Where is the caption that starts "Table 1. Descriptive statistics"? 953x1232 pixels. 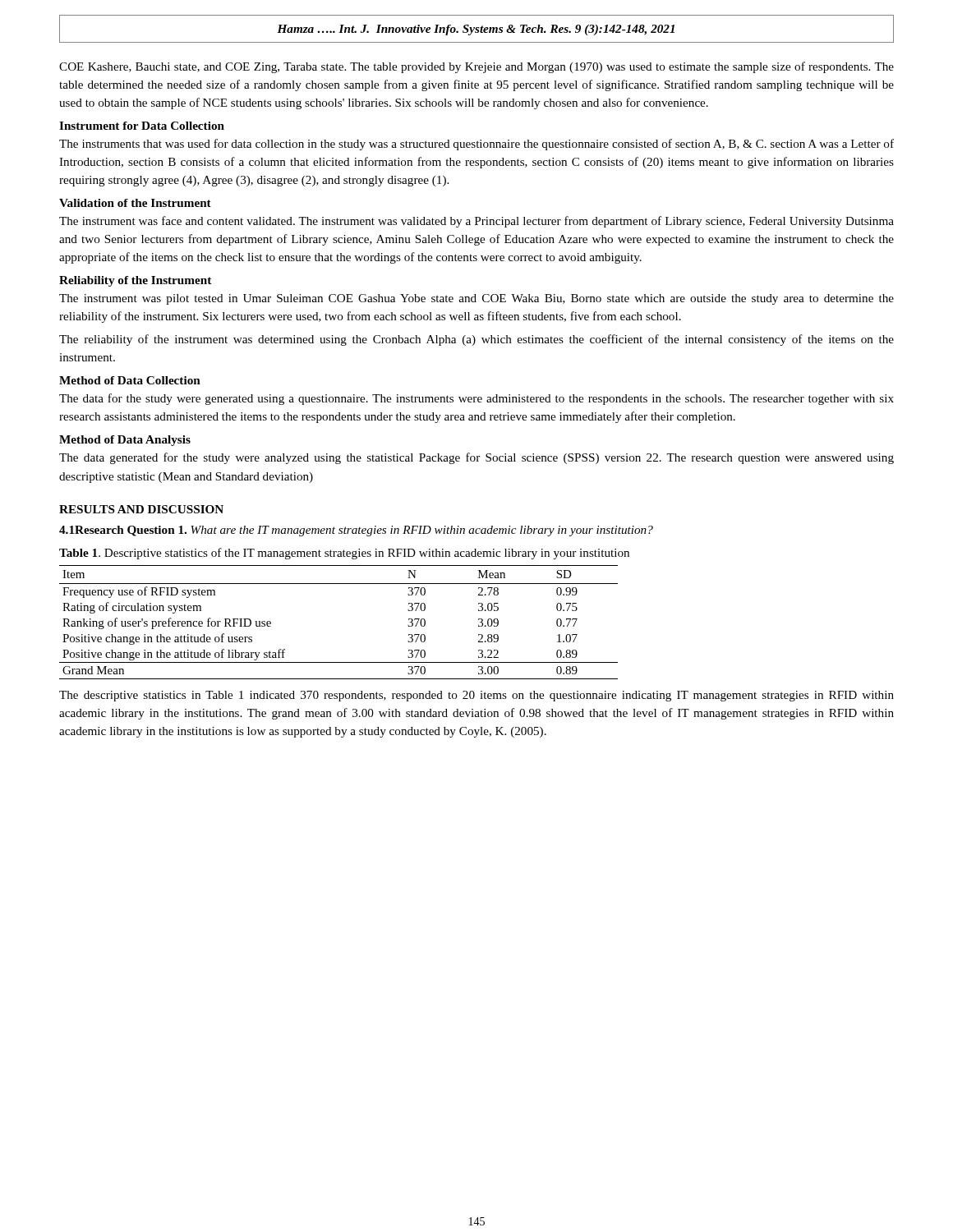click(345, 552)
